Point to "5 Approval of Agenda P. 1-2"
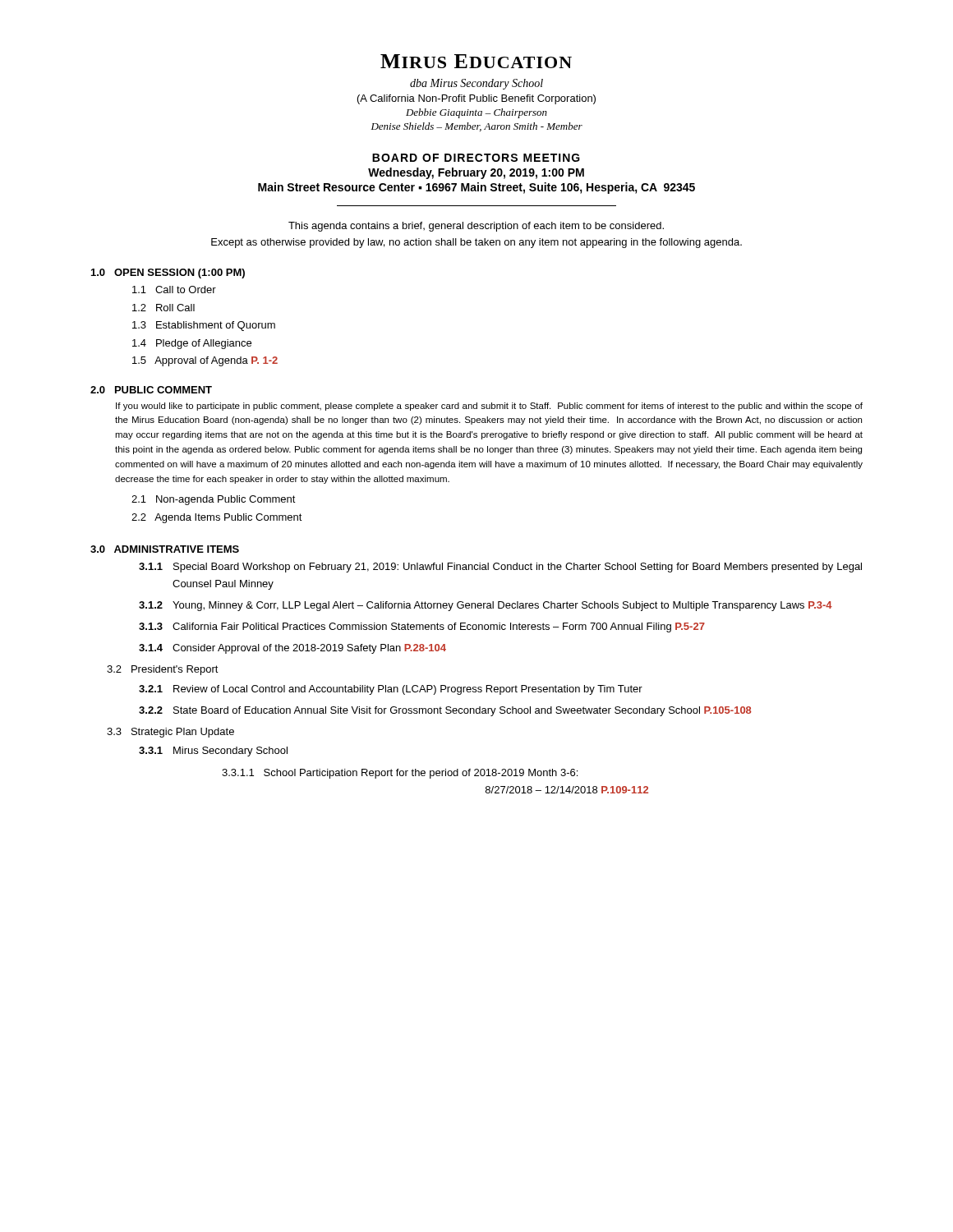The image size is (953, 1232). [x=205, y=360]
